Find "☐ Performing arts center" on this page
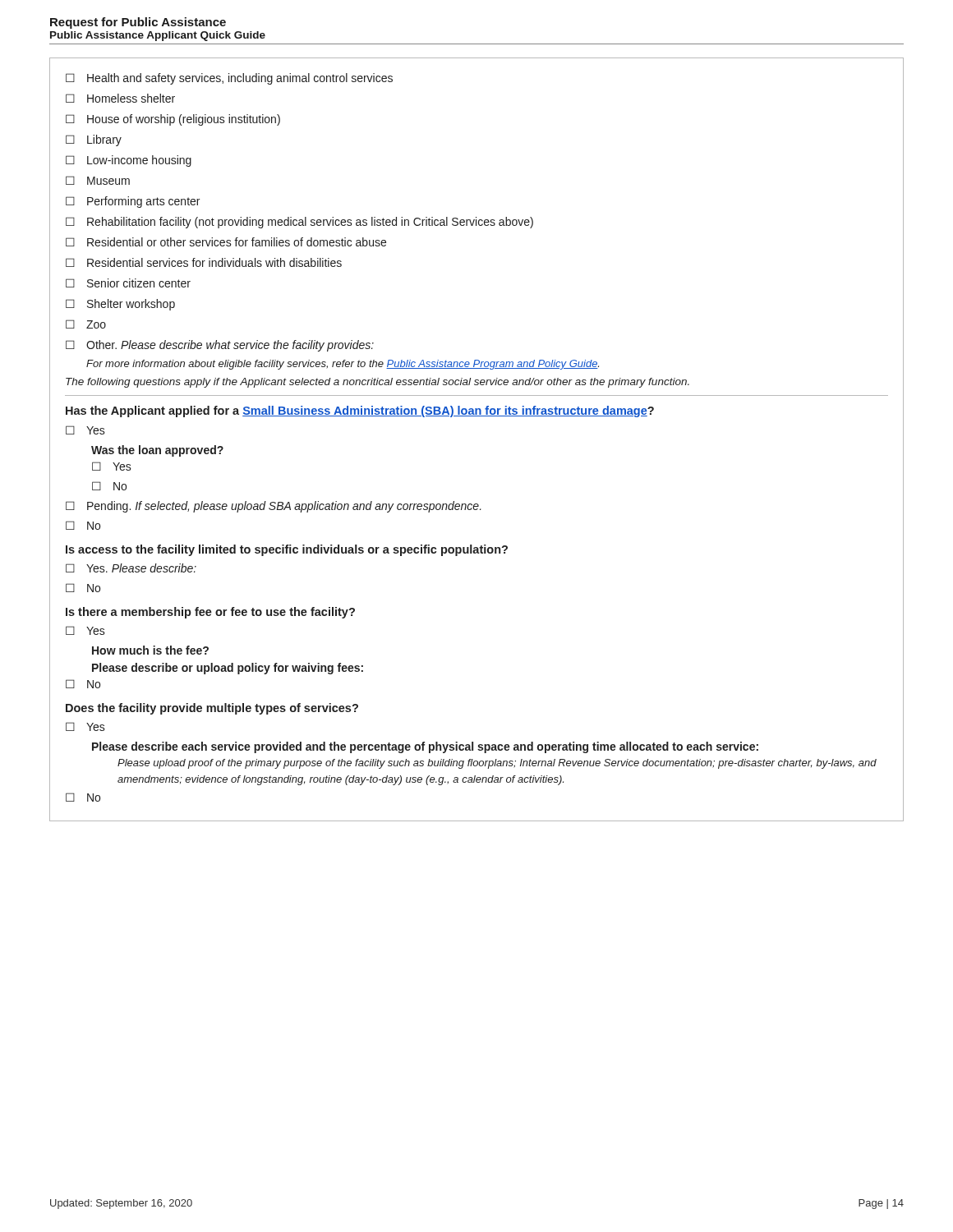The width and height of the screenshot is (953, 1232). pyautogui.click(x=132, y=202)
